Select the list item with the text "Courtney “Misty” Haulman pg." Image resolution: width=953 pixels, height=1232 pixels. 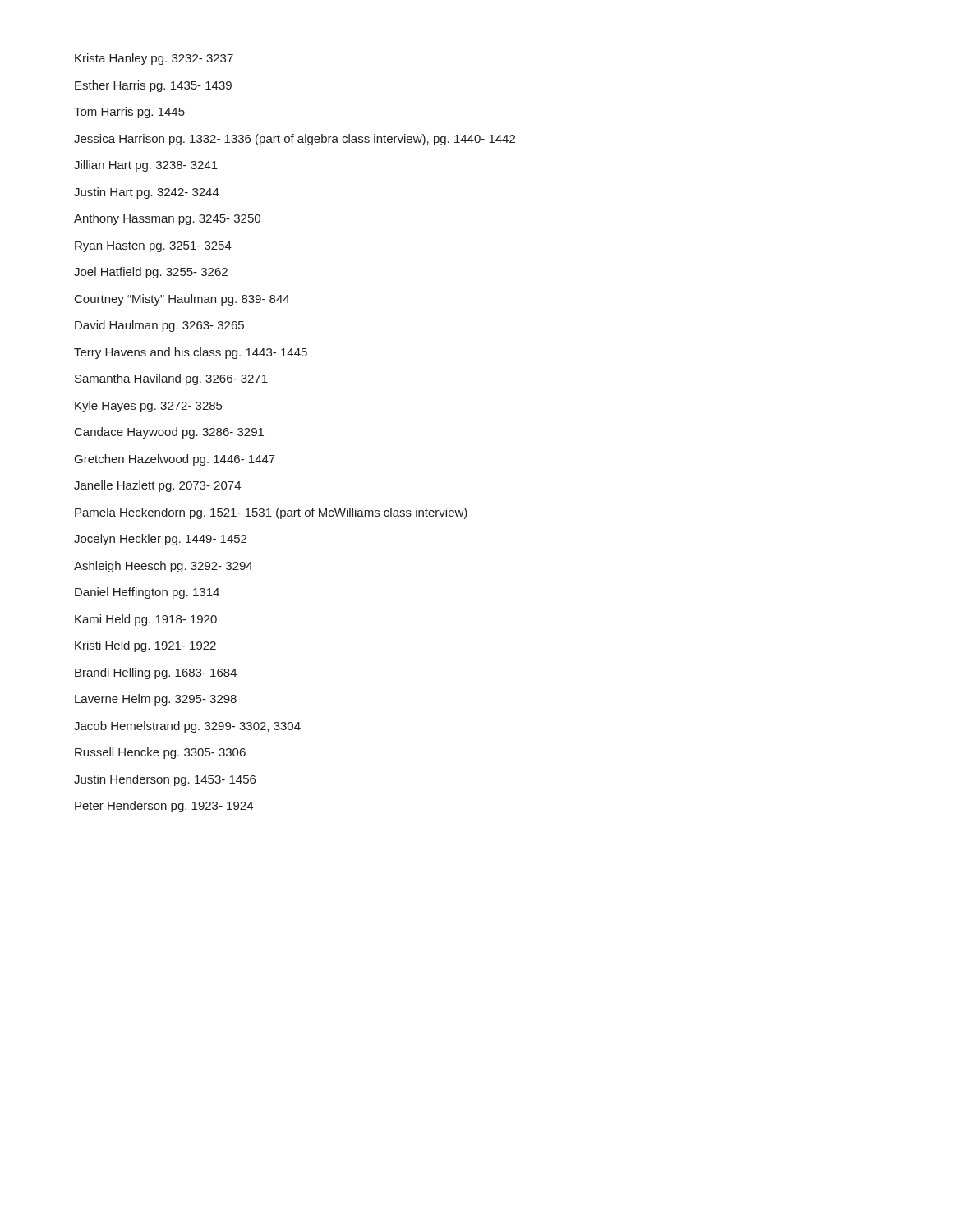[182, 298]
